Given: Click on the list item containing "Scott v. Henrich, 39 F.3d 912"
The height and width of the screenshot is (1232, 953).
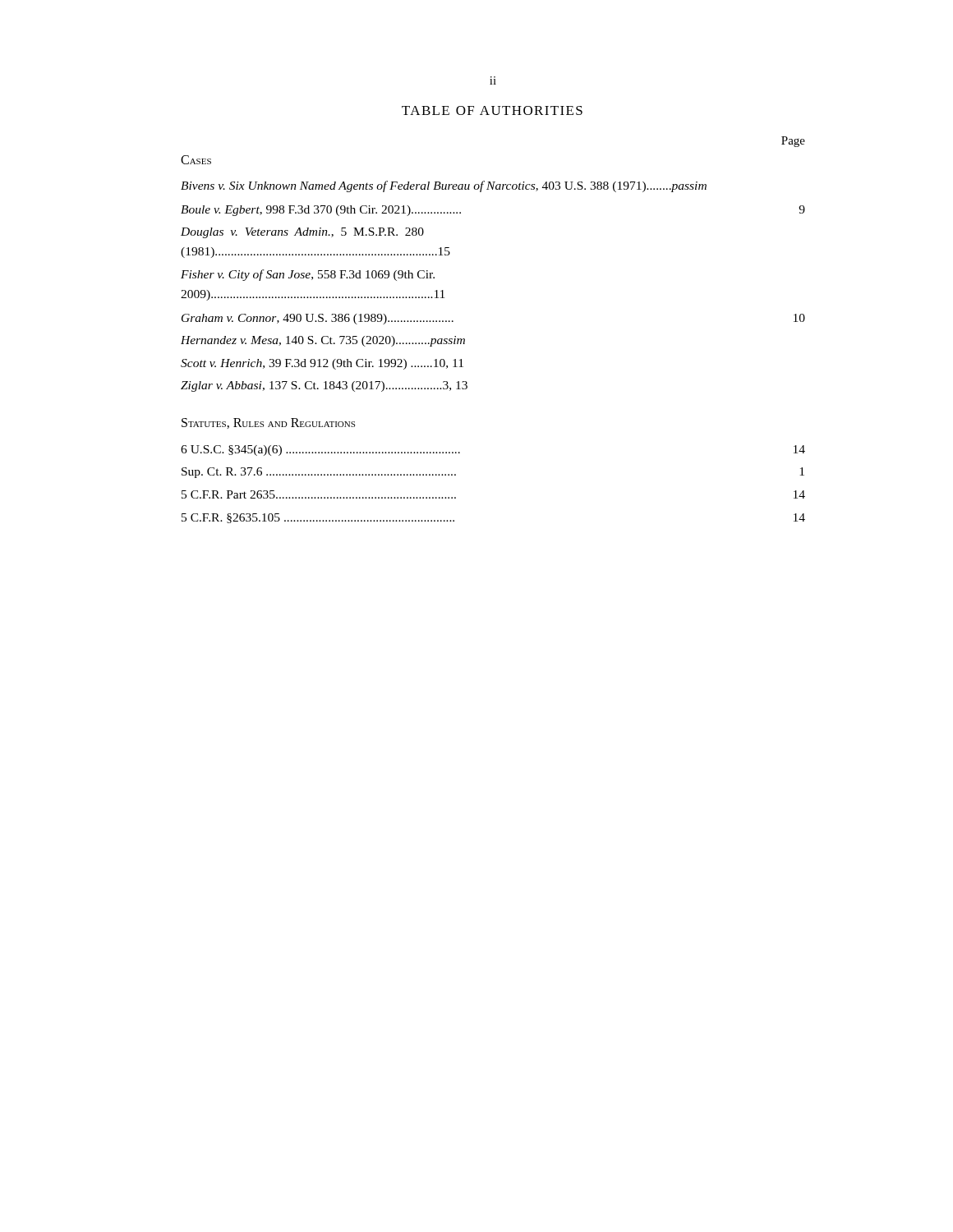Looking at the screenshot, I should [322, 364].
